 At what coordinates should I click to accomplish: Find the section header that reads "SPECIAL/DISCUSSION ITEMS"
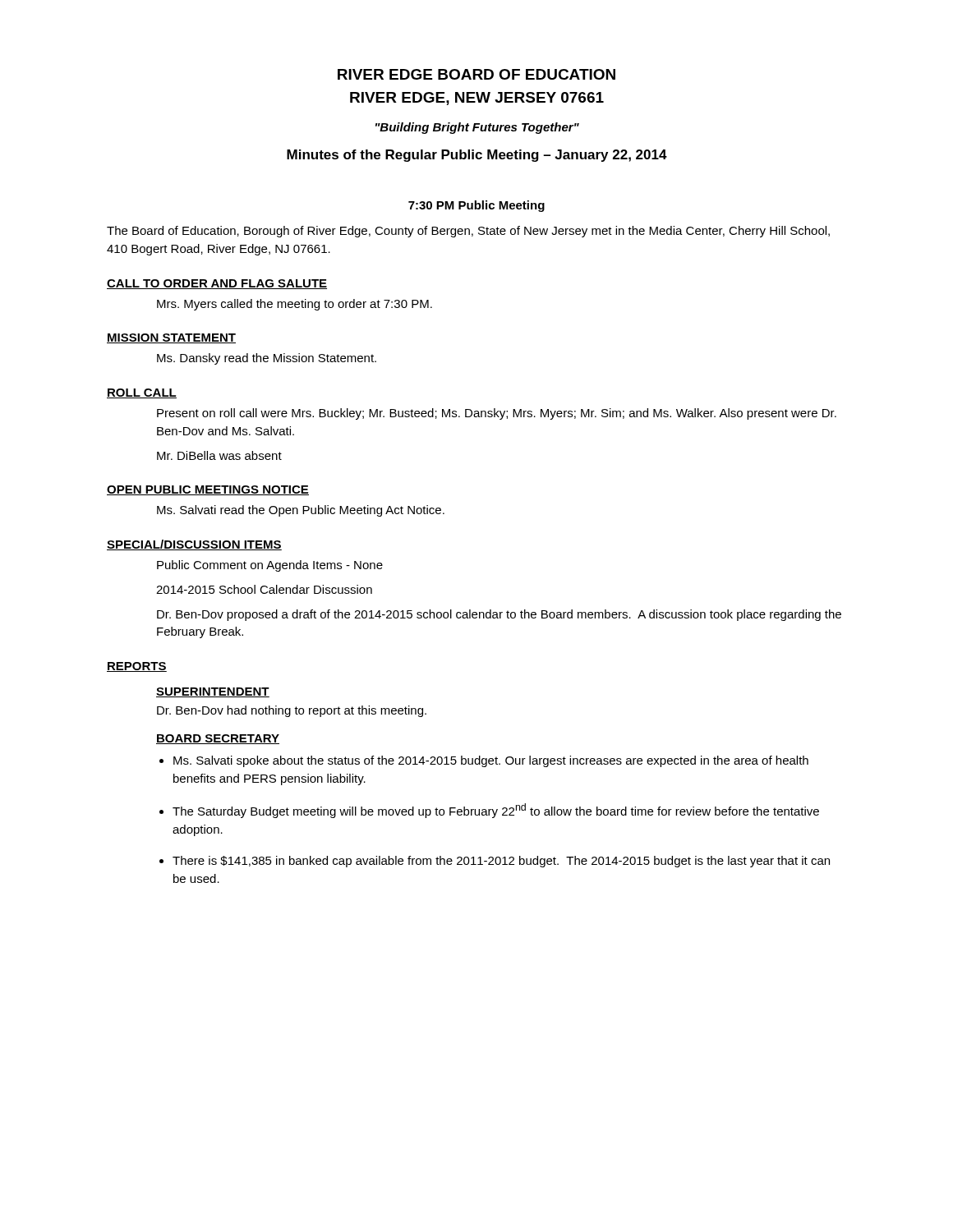pos(194,544)
